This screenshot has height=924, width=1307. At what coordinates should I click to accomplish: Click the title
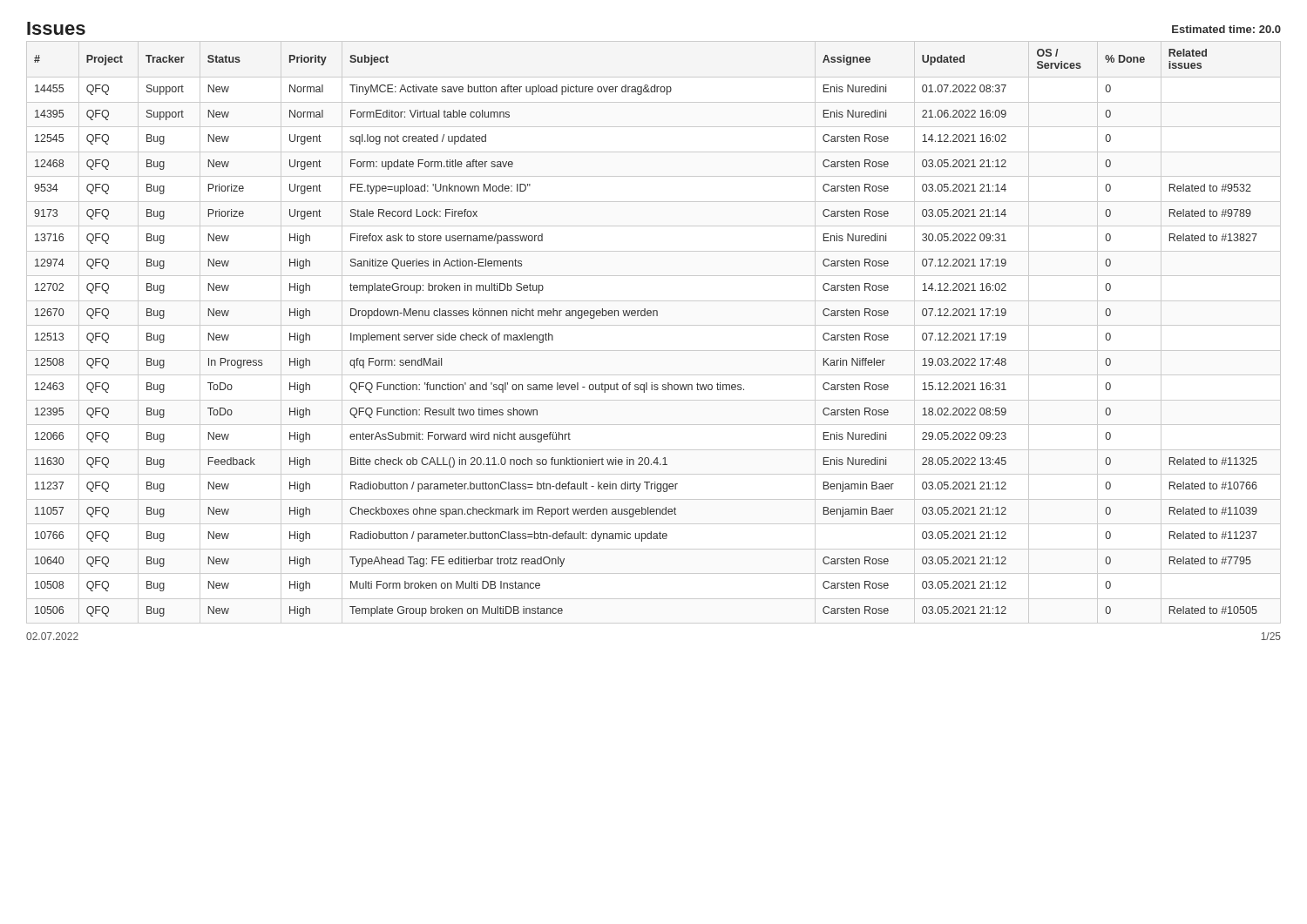56,29
